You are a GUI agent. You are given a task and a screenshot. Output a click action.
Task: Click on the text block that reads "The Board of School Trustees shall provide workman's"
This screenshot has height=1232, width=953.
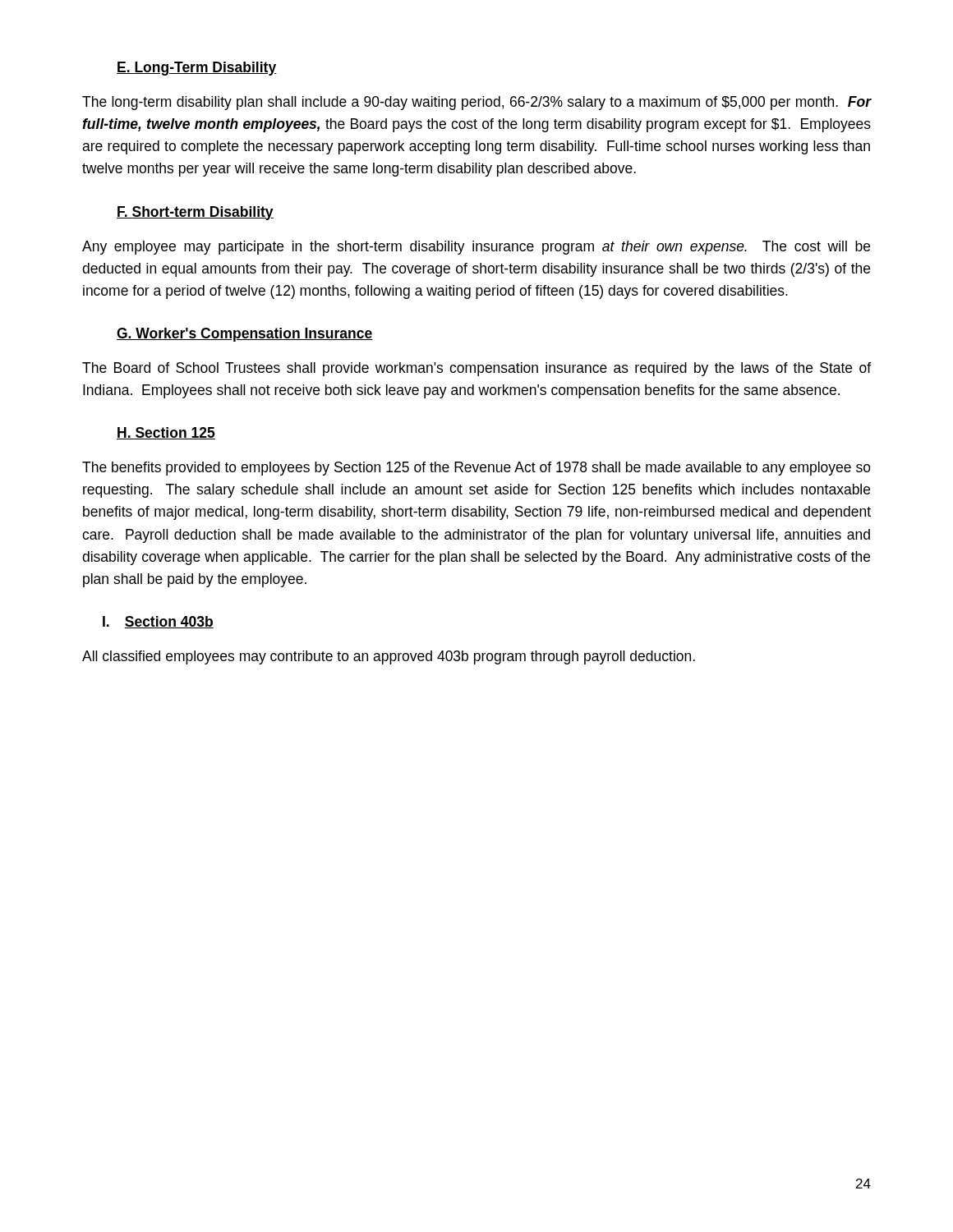coord(476,379)
